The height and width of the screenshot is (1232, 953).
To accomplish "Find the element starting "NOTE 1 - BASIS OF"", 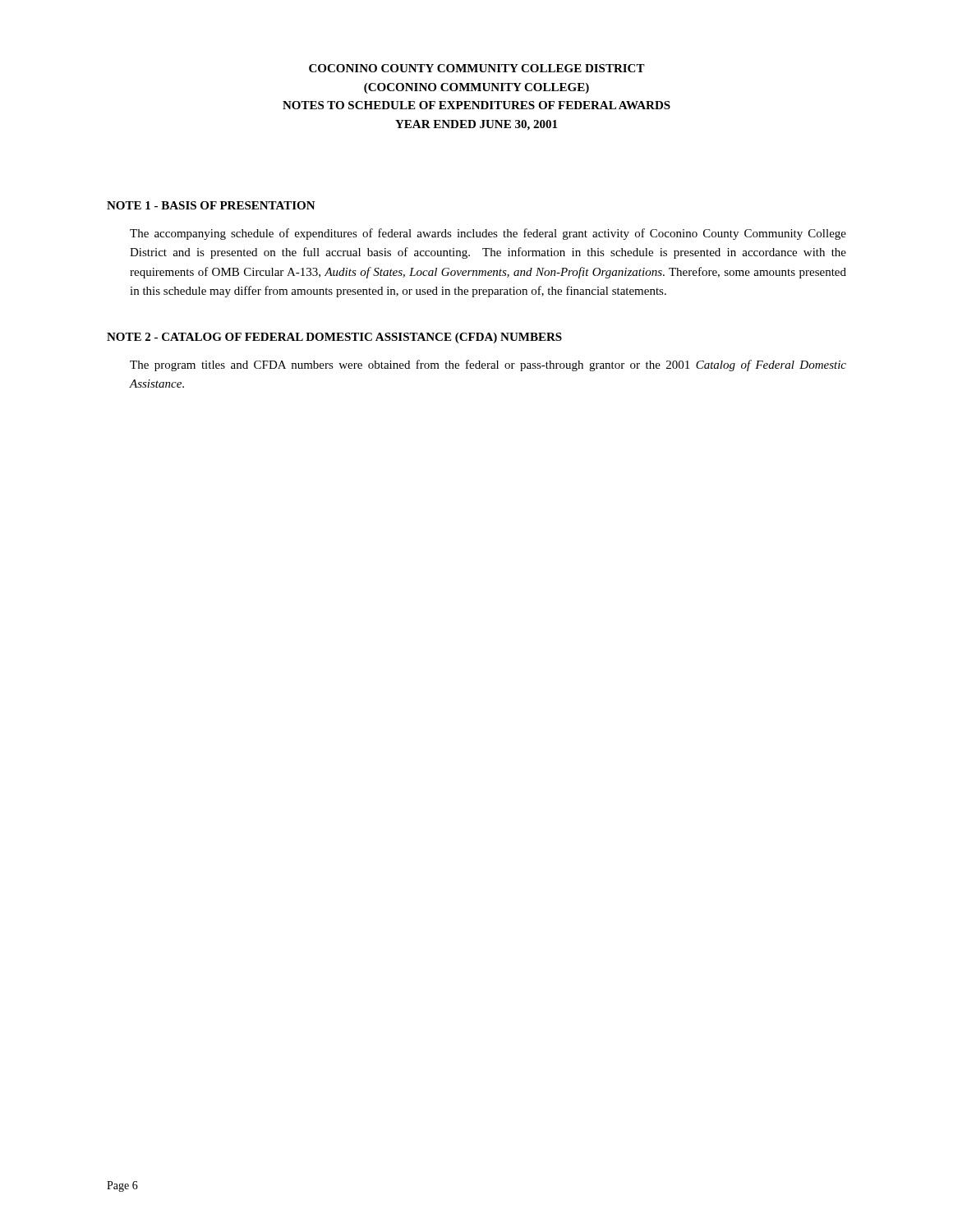I will [x=211, y=205].
